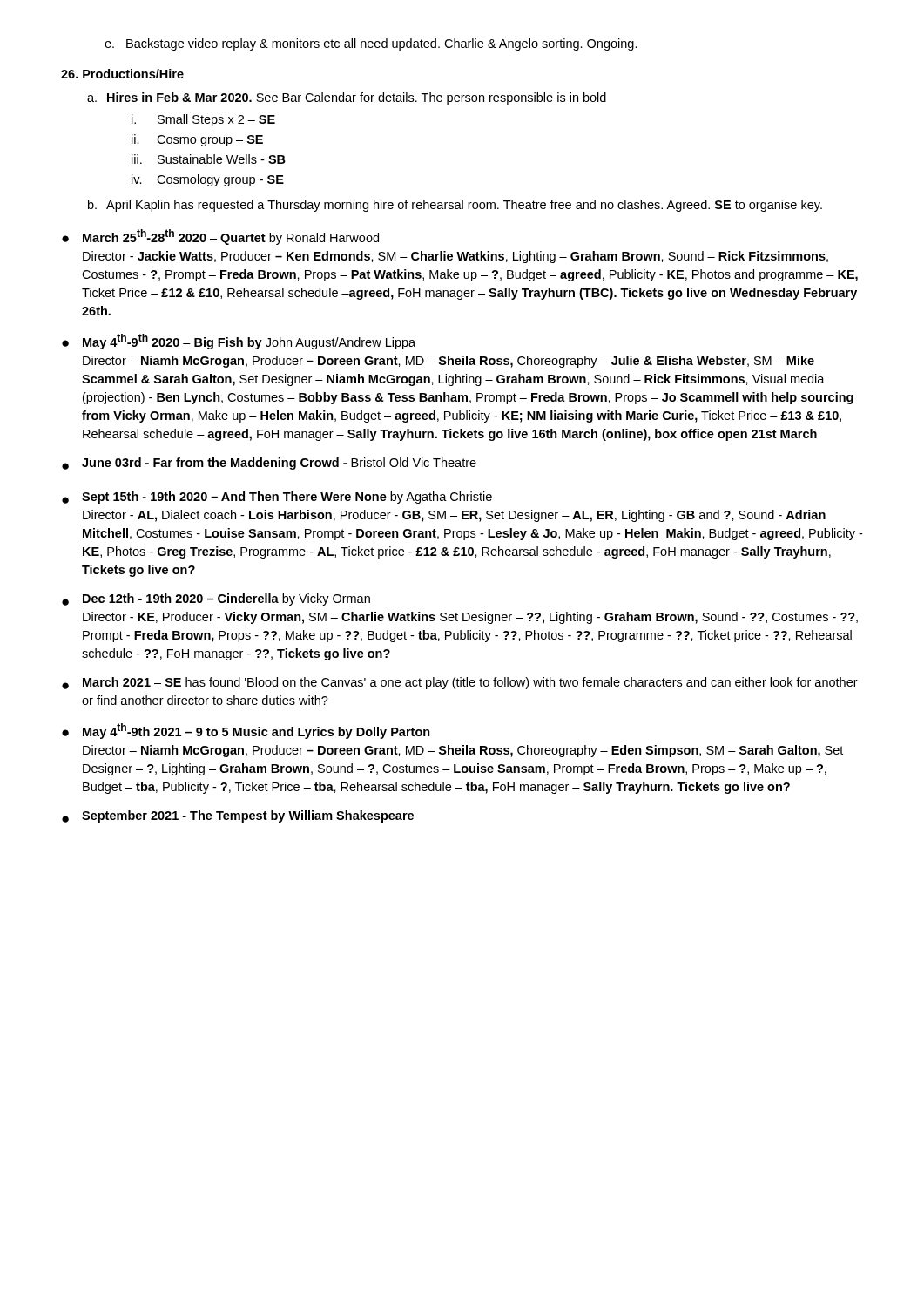Locate the list item containing "● March 25th-28th 2020 – Quartet by Ronald"
Screen dimensions: 1307x924
462,274
